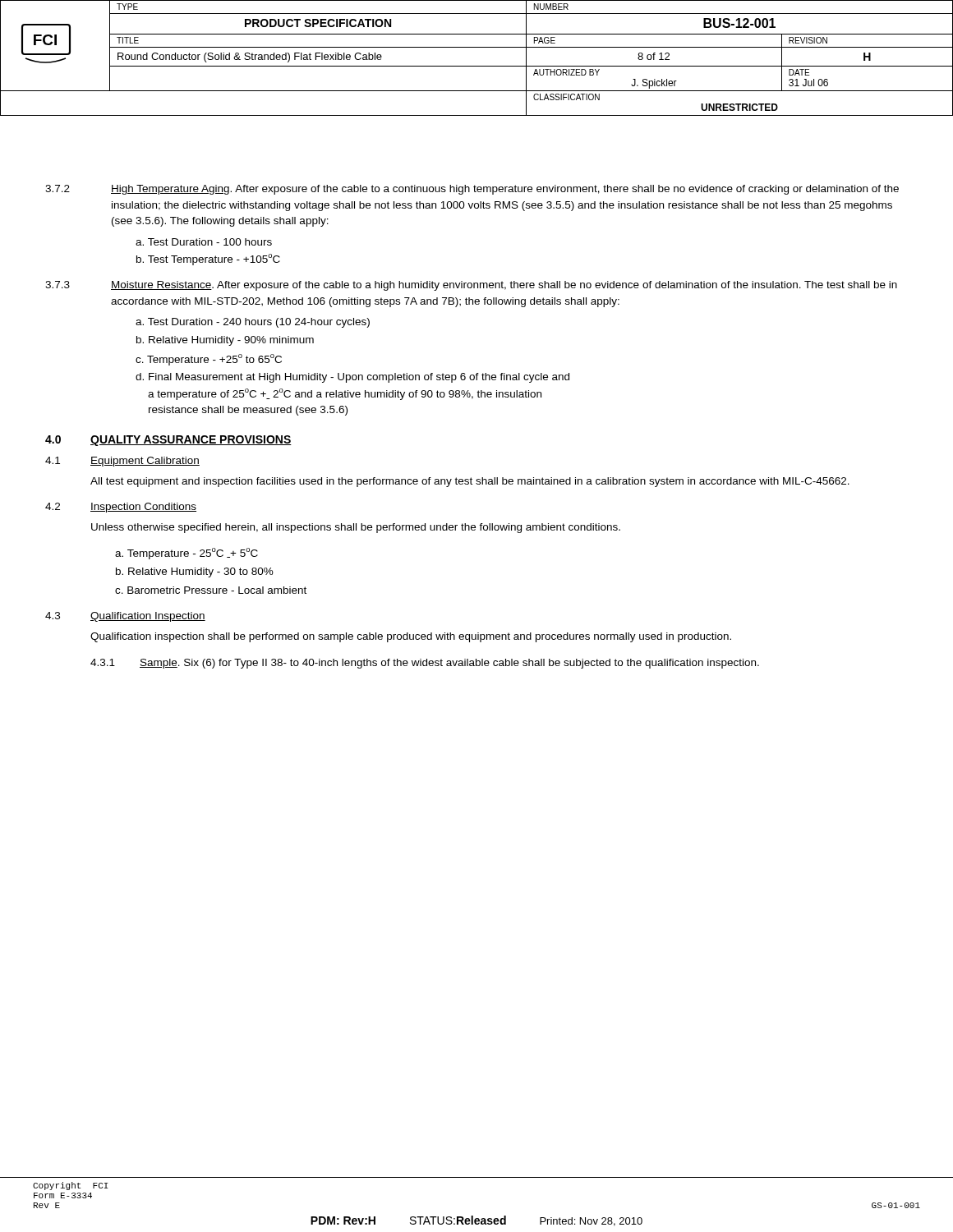Image resolution: width=953 pixels, height=1232 pixels.
Task: Navigate to the text block starting "4.2 Inspection Conditions"
Action: point(121,507)
